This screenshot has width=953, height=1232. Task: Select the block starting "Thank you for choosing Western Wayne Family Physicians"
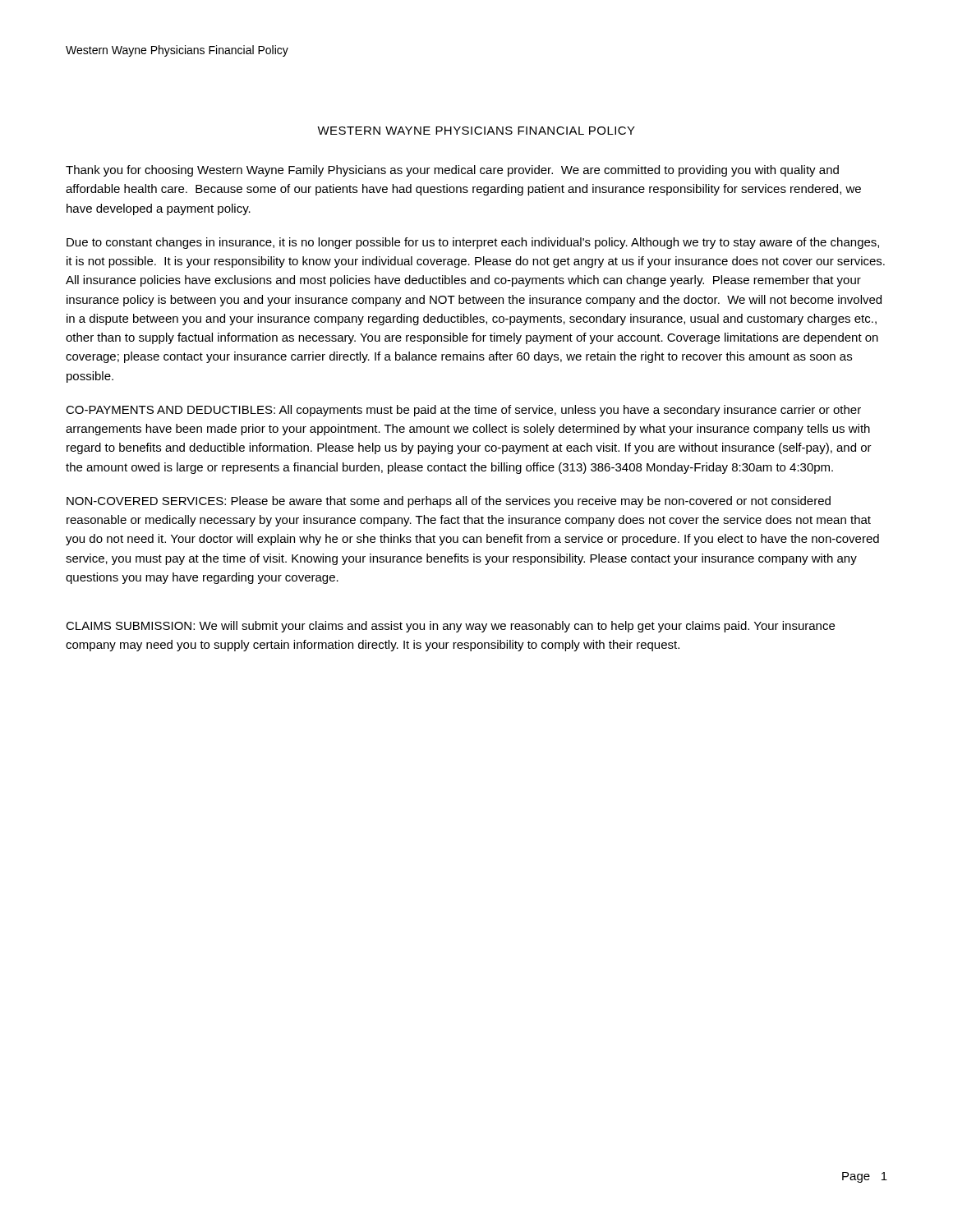[x=464, y=189]
